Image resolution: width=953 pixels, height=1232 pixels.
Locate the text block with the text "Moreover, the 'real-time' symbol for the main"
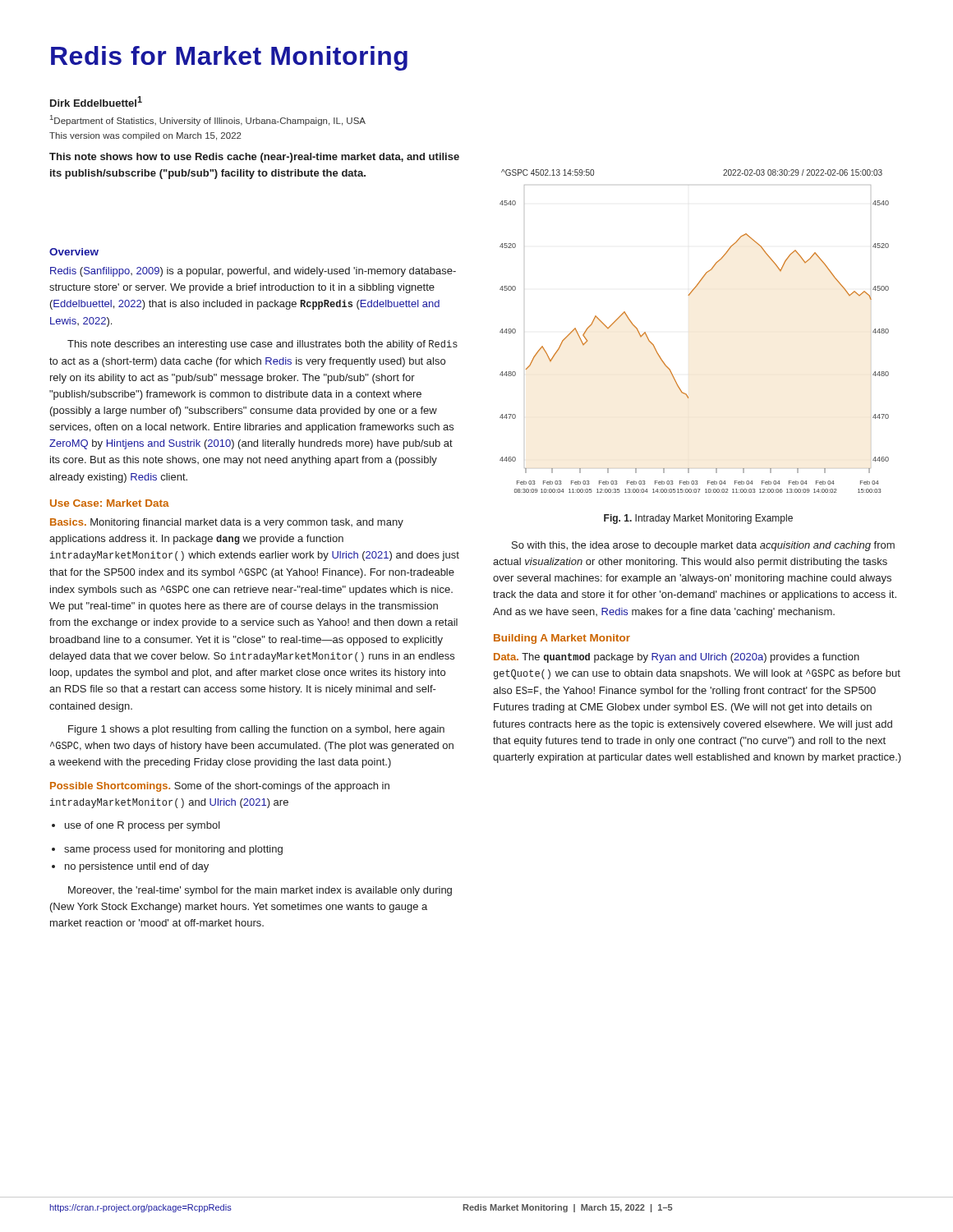pos(255,907)
